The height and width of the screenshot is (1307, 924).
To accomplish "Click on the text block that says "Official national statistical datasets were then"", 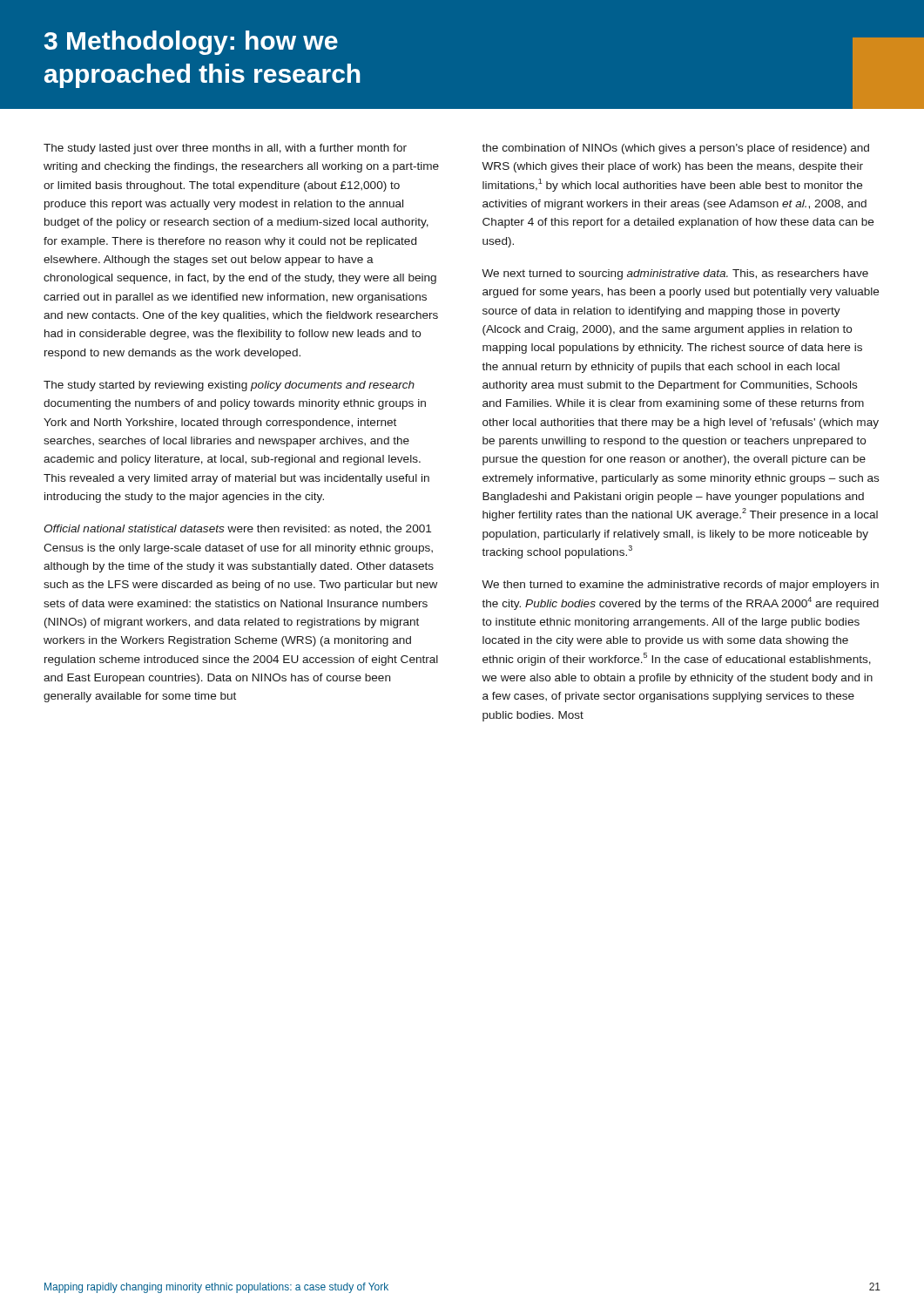I will coord(243,612).
